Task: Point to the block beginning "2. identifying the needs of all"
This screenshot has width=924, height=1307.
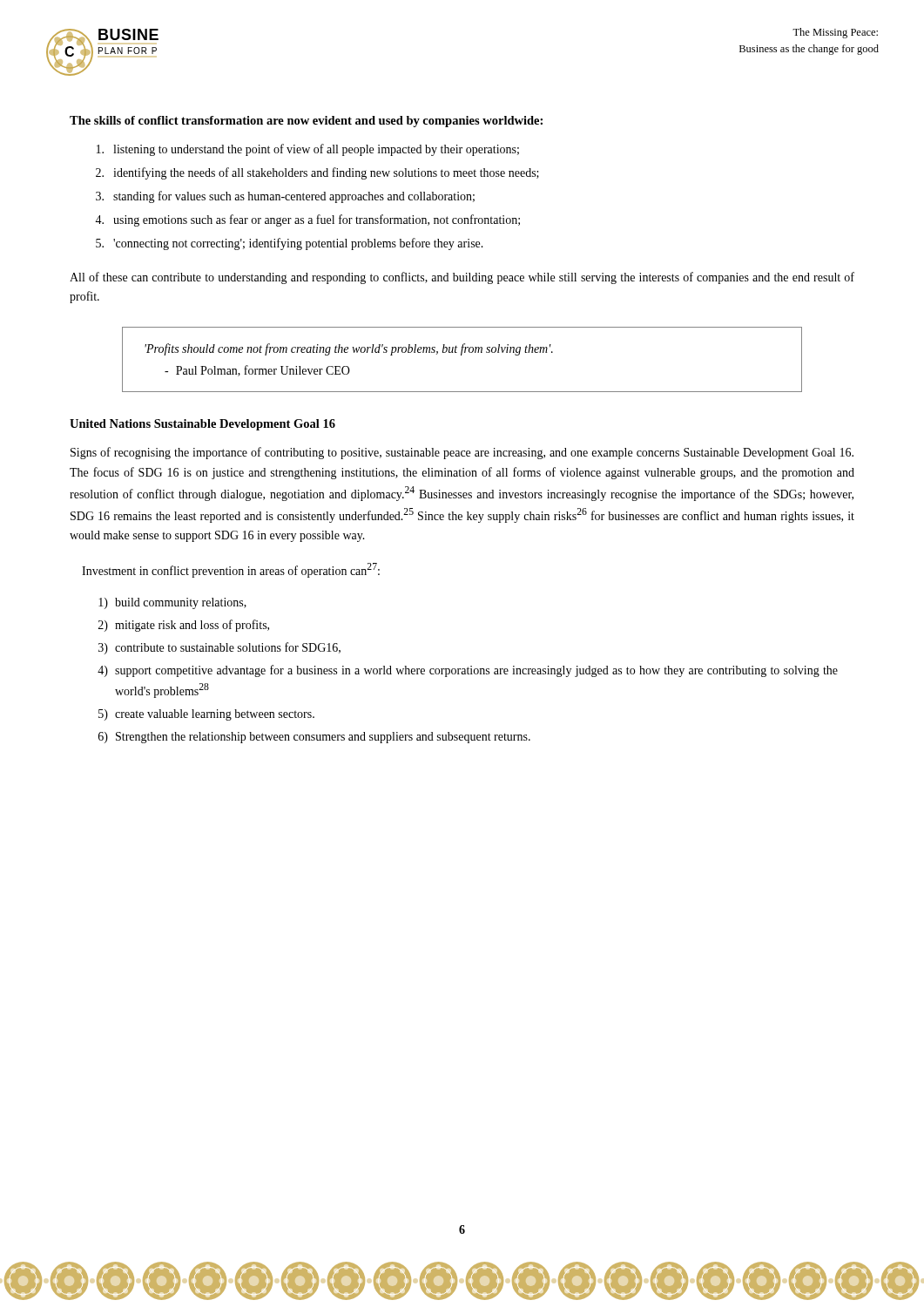Action: pyautogui.click(x=305, y=173)
